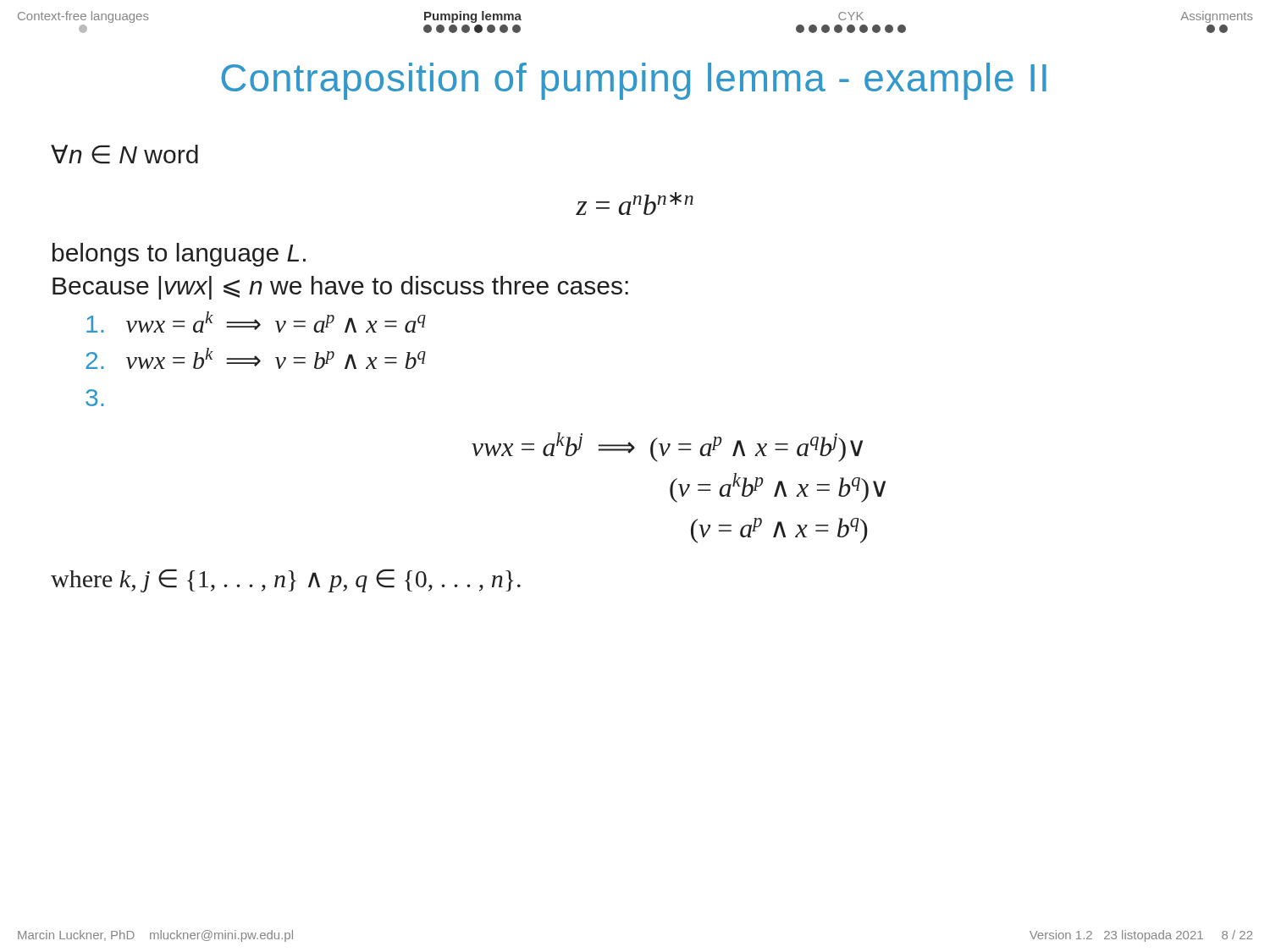The height and width of the screenshot is (952, 1270).
Task: Click on the text block that reads "where k, j ∈ {1, . . ."
Action: (286, 579)
